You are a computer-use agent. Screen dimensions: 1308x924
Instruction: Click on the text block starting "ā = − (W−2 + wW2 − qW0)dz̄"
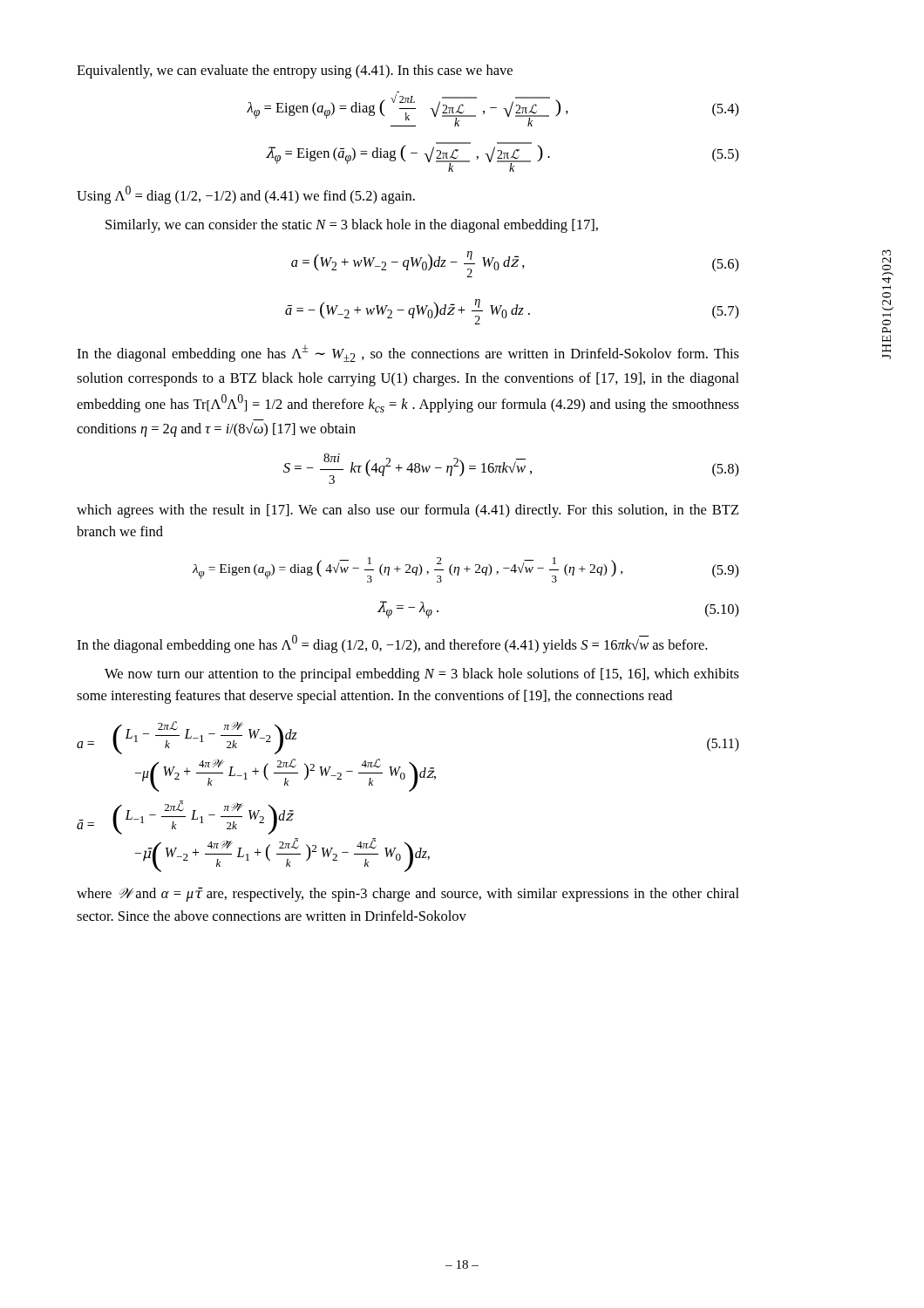pos(408,311)
